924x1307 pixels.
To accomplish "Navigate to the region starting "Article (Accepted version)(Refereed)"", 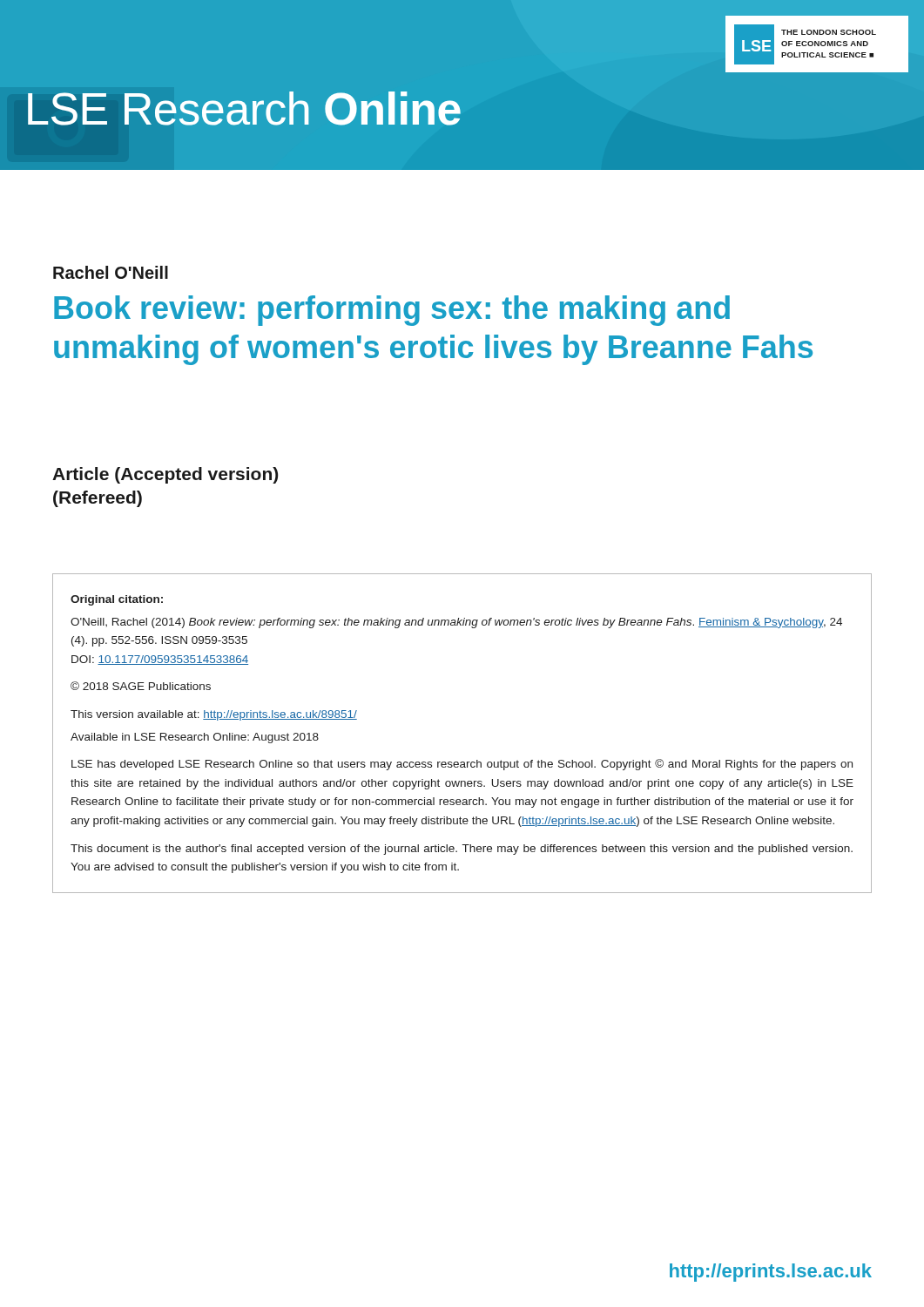I will (165, 475).
